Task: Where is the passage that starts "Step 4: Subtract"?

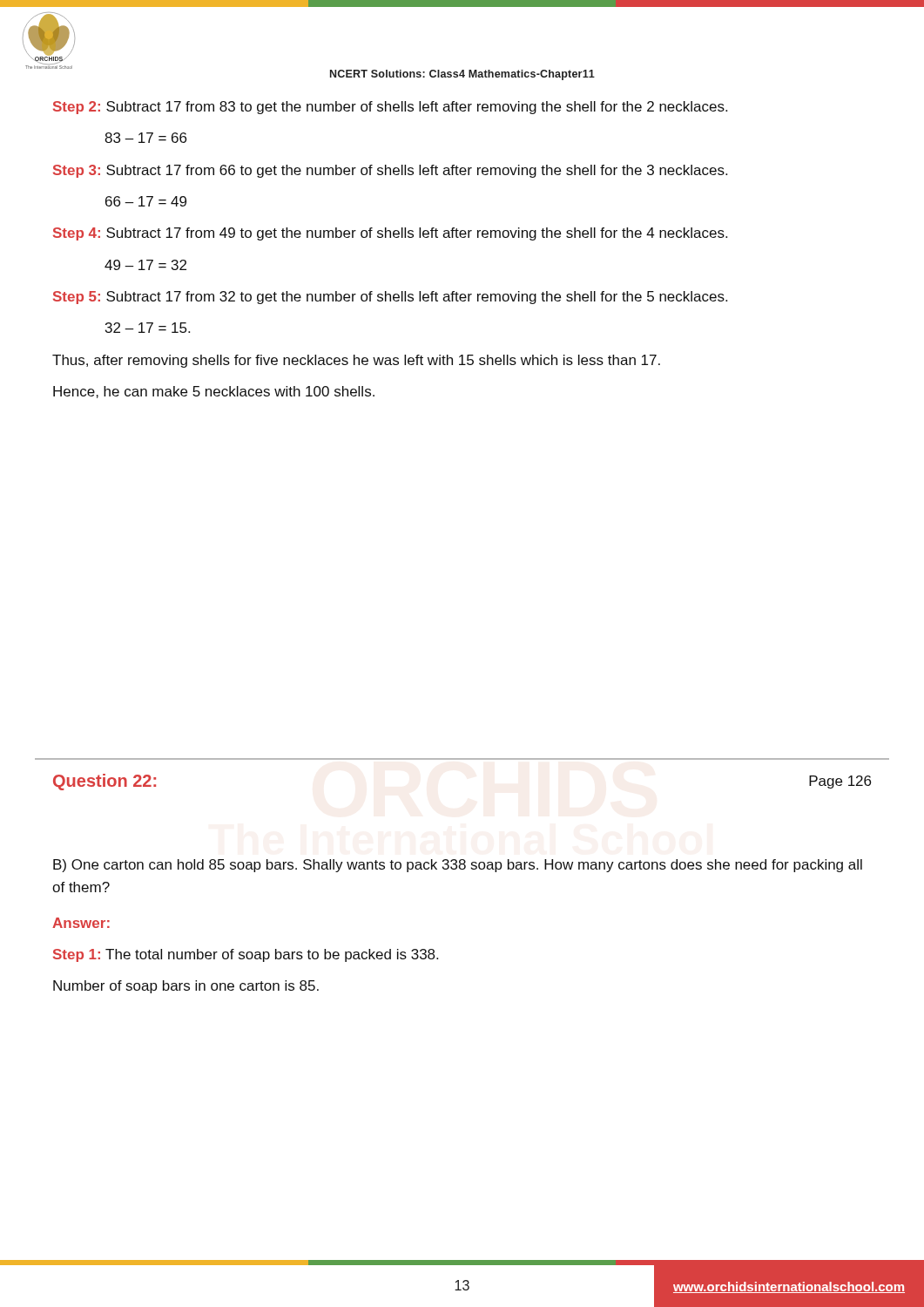Action: coord(390,233)
